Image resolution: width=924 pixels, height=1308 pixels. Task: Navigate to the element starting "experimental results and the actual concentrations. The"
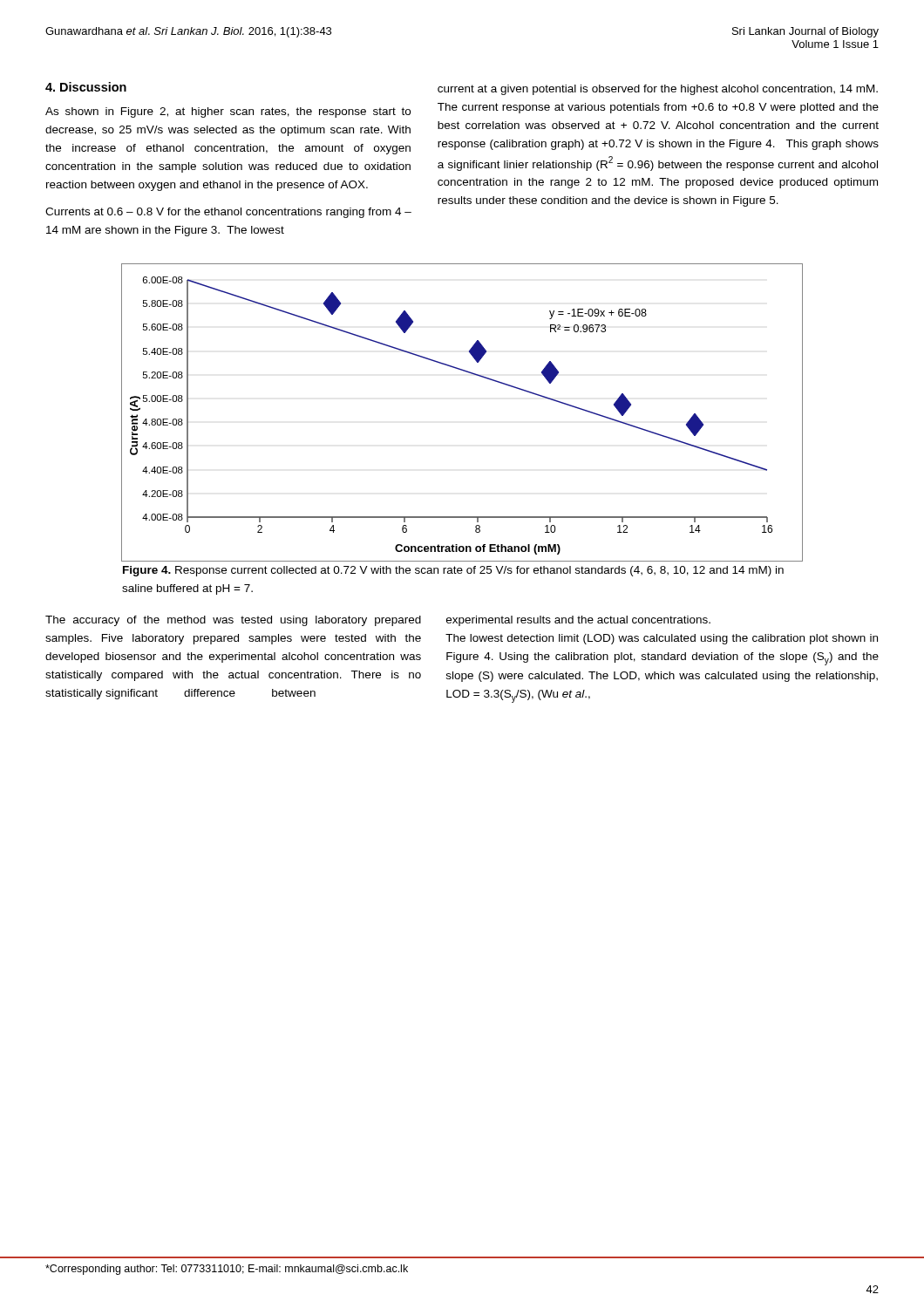pos(662,658)
